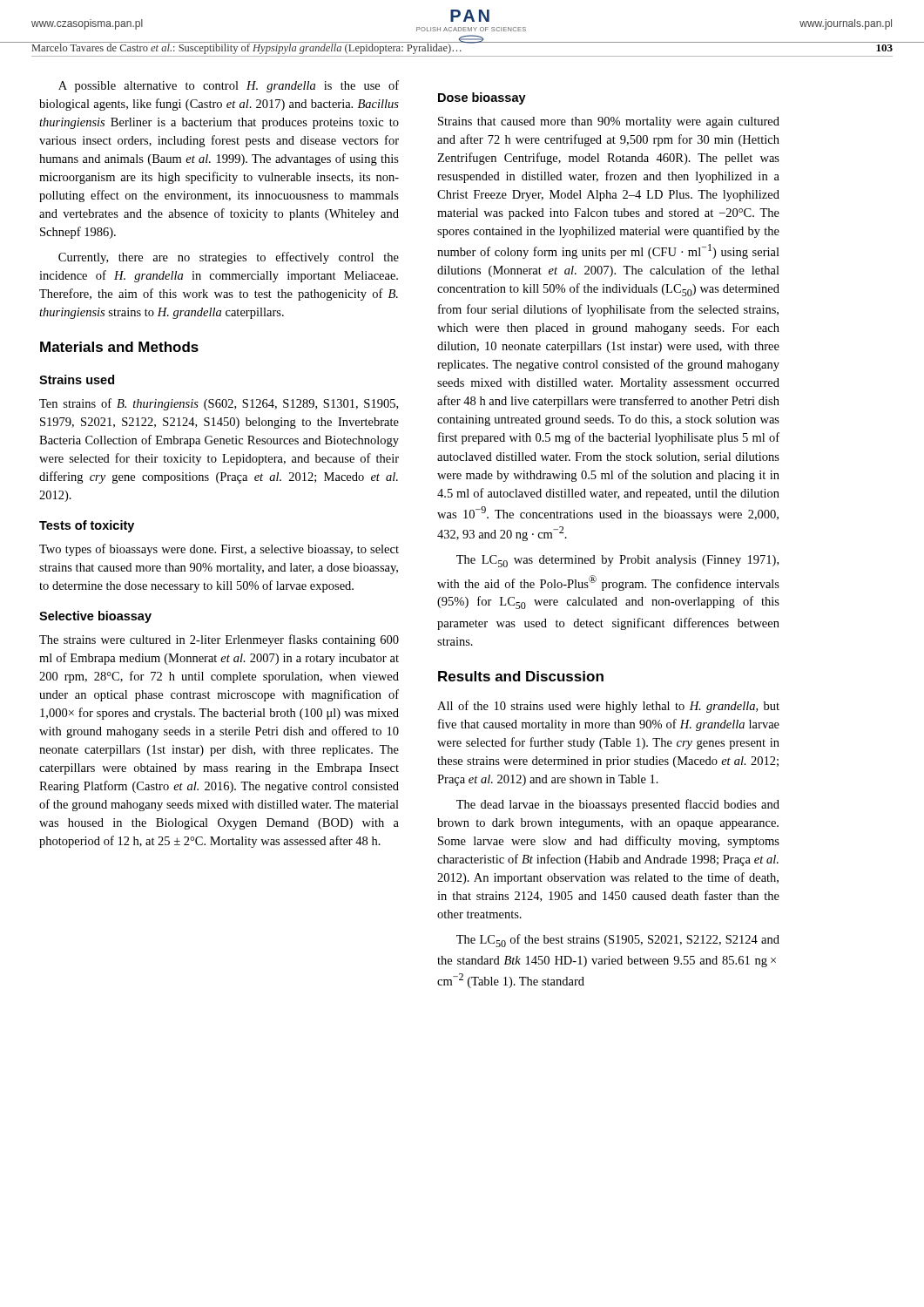Screen dimensions: 1307x924
Task: Click on the region starting "Results and Discussion"
Action: point(608,677)
